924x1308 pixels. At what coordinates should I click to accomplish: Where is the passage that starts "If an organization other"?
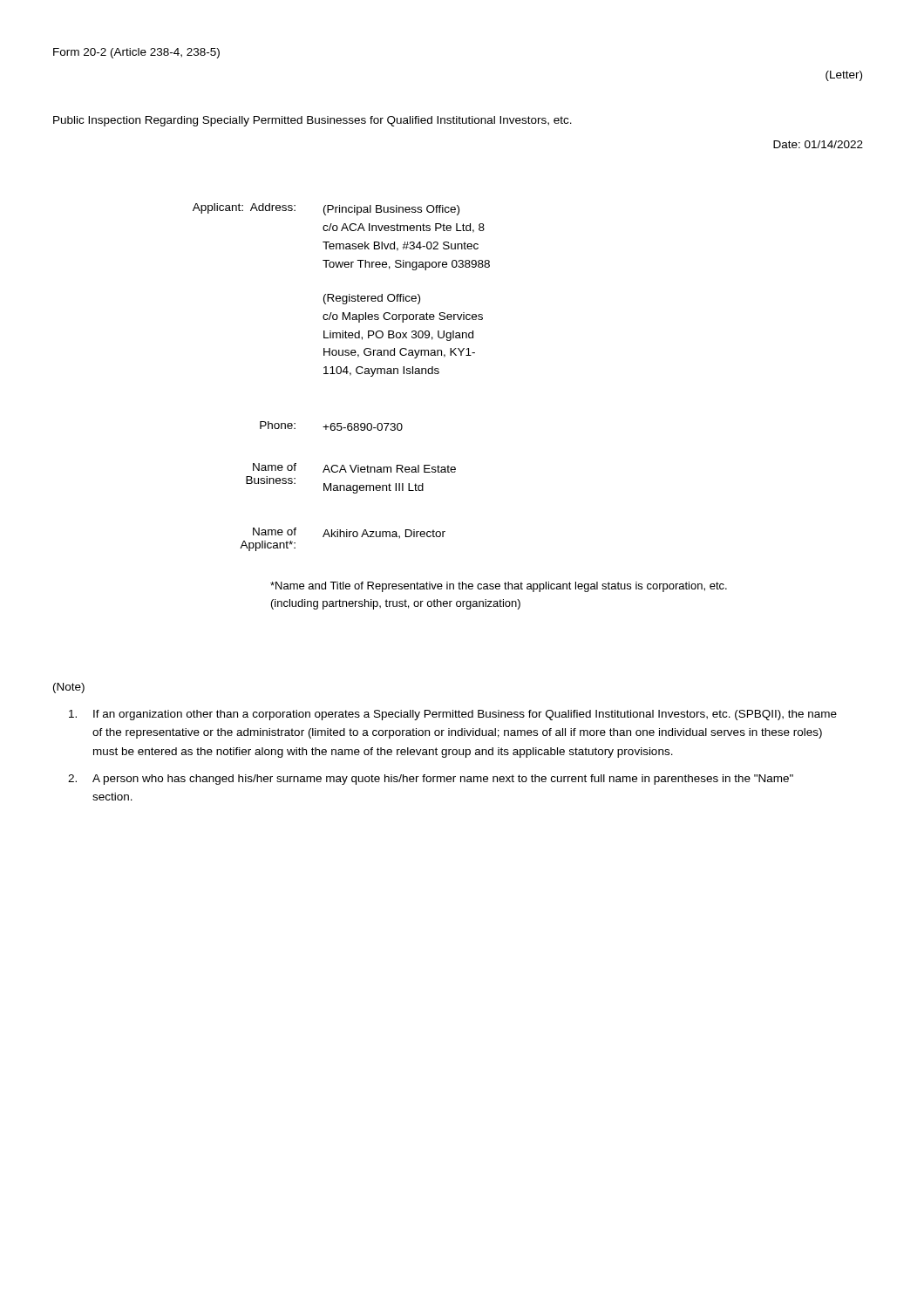click(445, 732)
